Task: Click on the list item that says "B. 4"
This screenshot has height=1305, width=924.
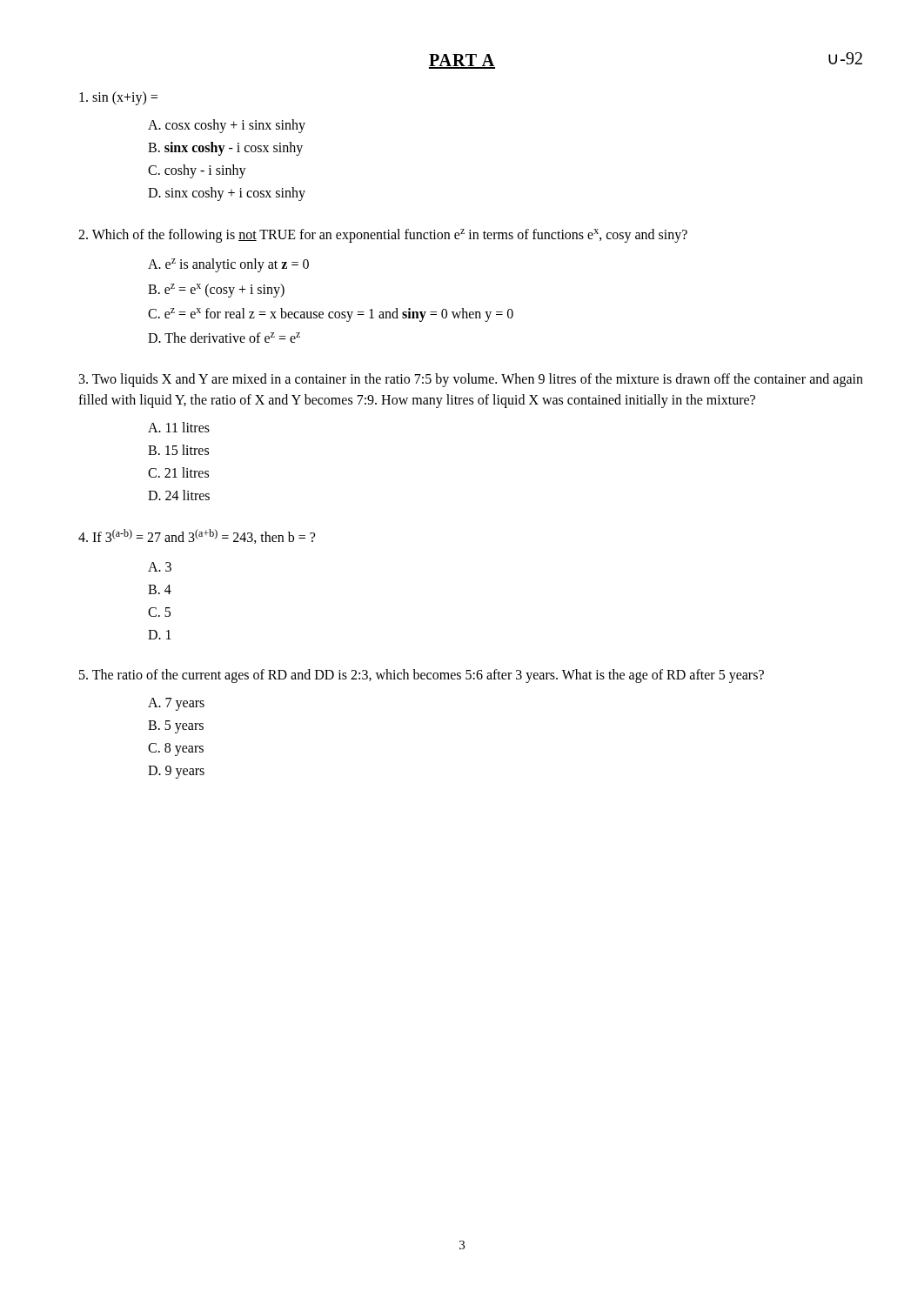Action: tap(160, 589)
